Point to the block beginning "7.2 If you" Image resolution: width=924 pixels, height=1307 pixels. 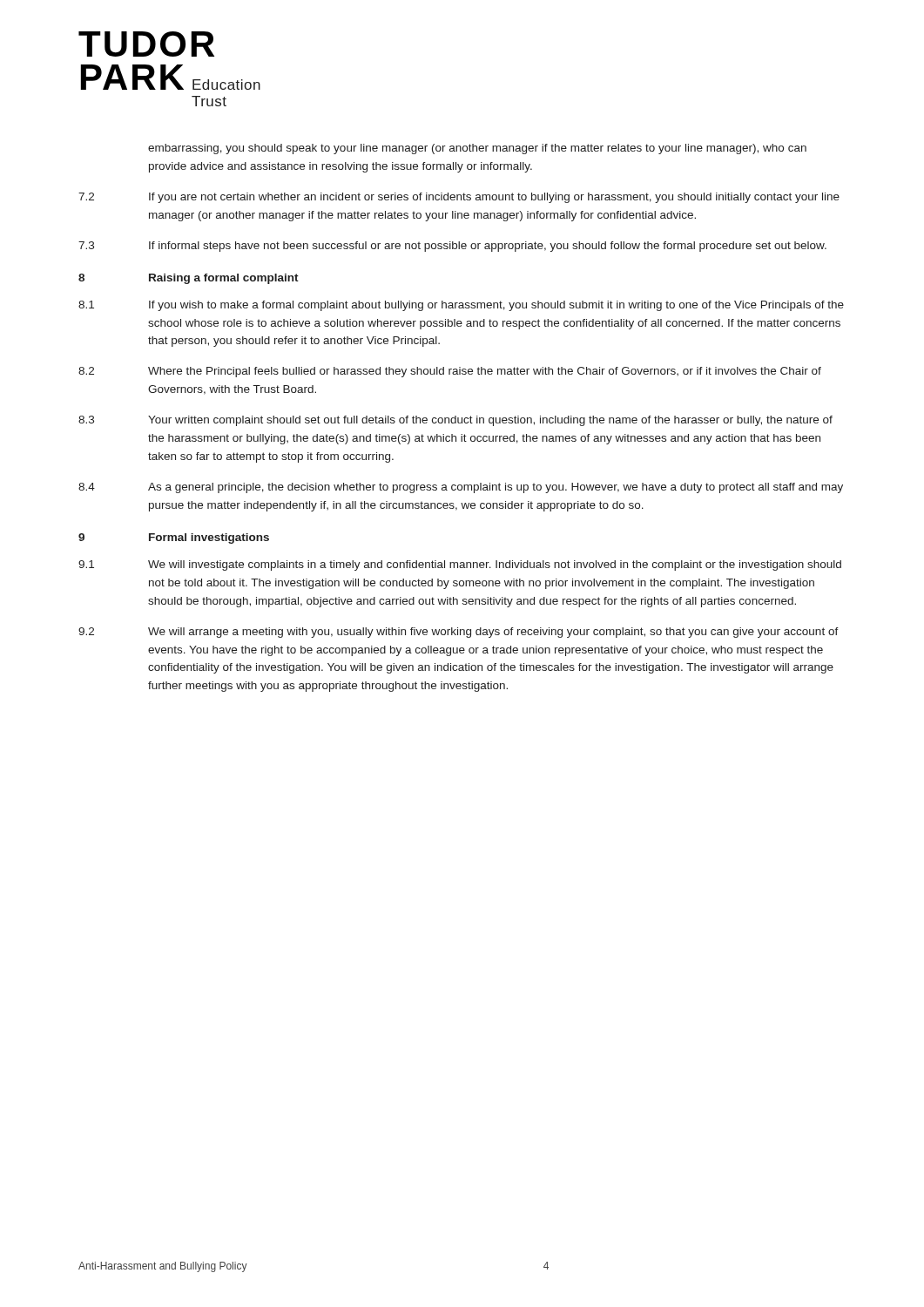[x=462, y=206]
